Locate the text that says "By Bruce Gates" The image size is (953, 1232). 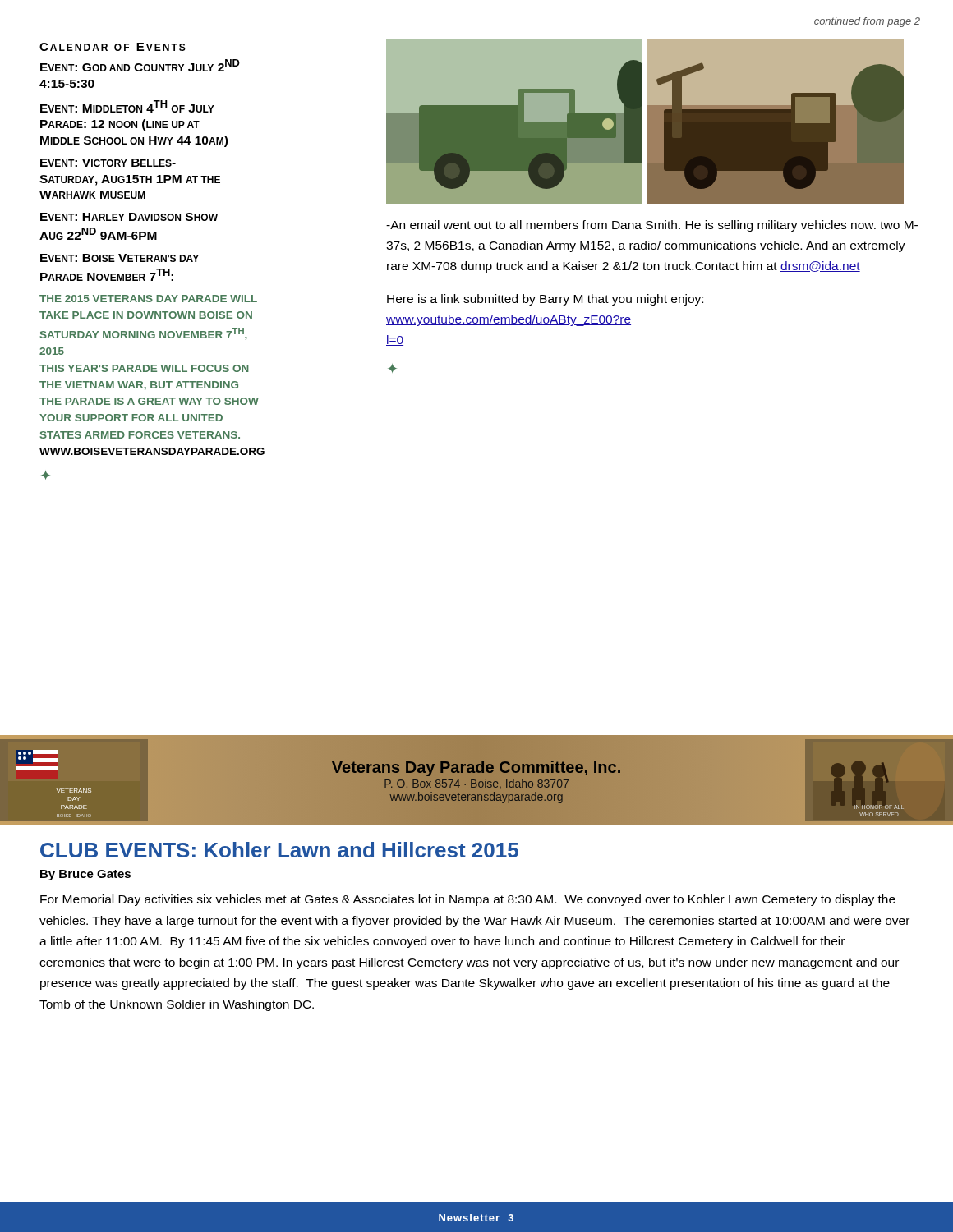85,873
